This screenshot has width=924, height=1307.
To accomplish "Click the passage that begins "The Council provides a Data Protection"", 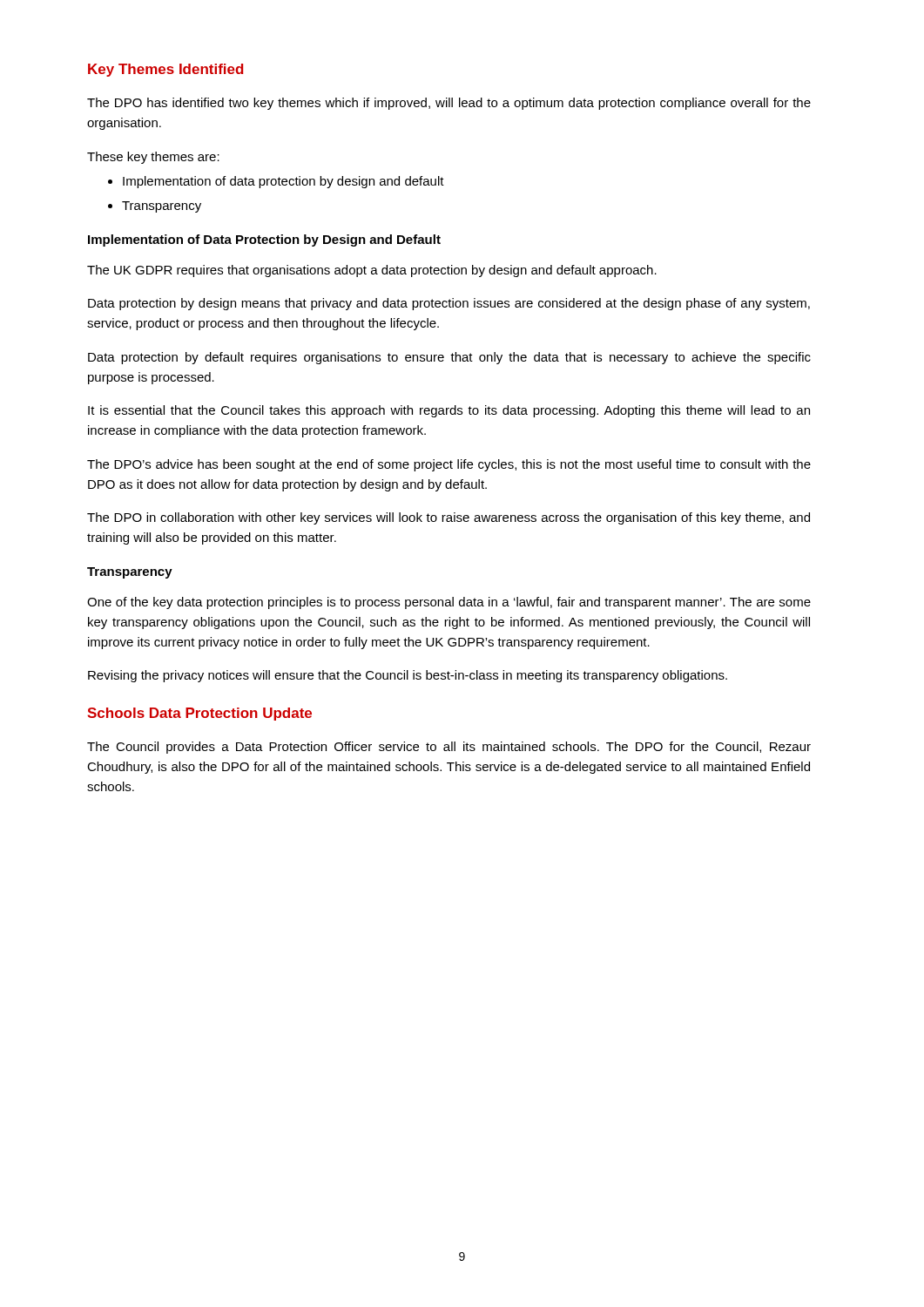I will (x=449, y=766).
